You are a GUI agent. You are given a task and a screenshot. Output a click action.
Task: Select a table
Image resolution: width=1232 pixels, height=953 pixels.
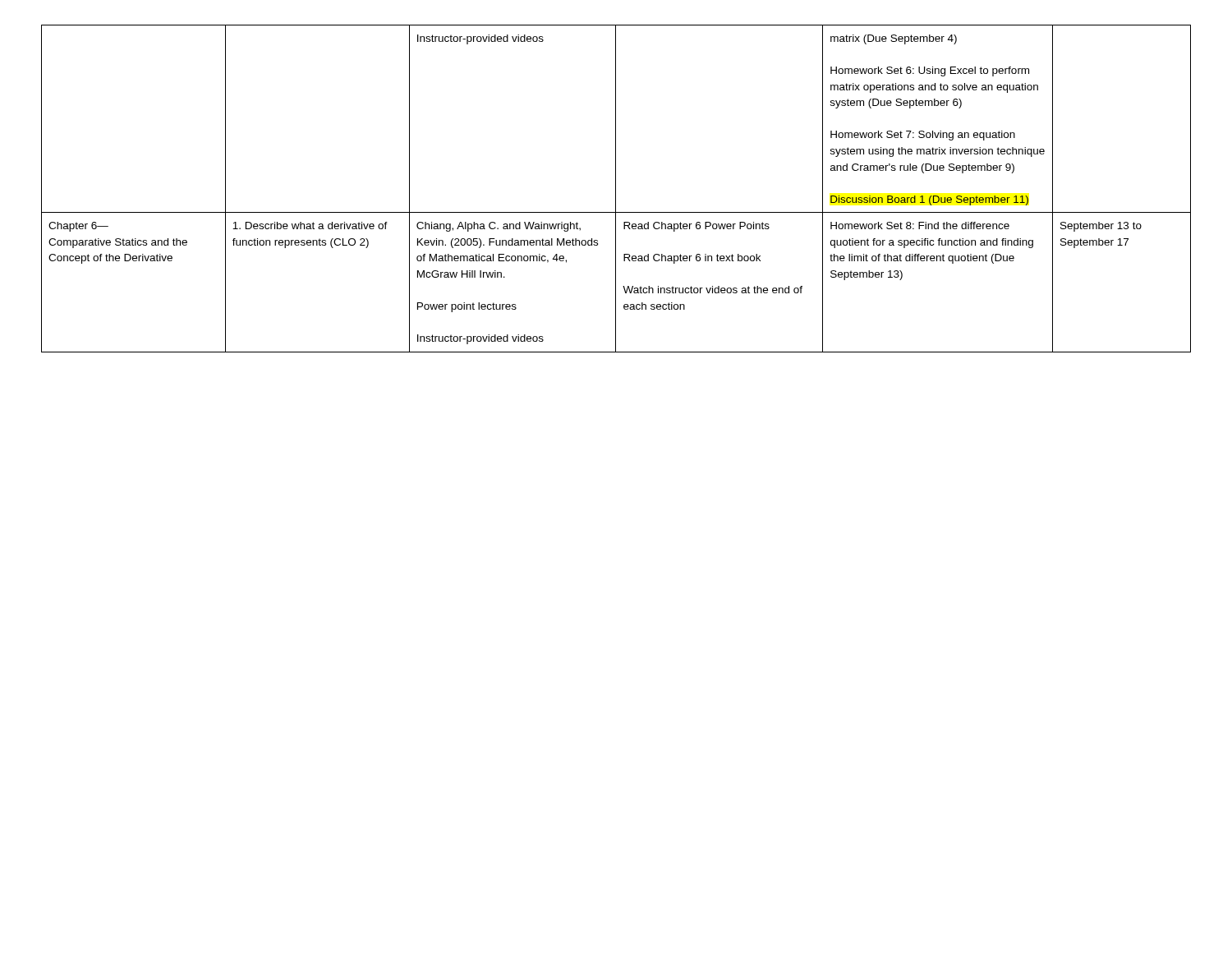tap(616, 188)
